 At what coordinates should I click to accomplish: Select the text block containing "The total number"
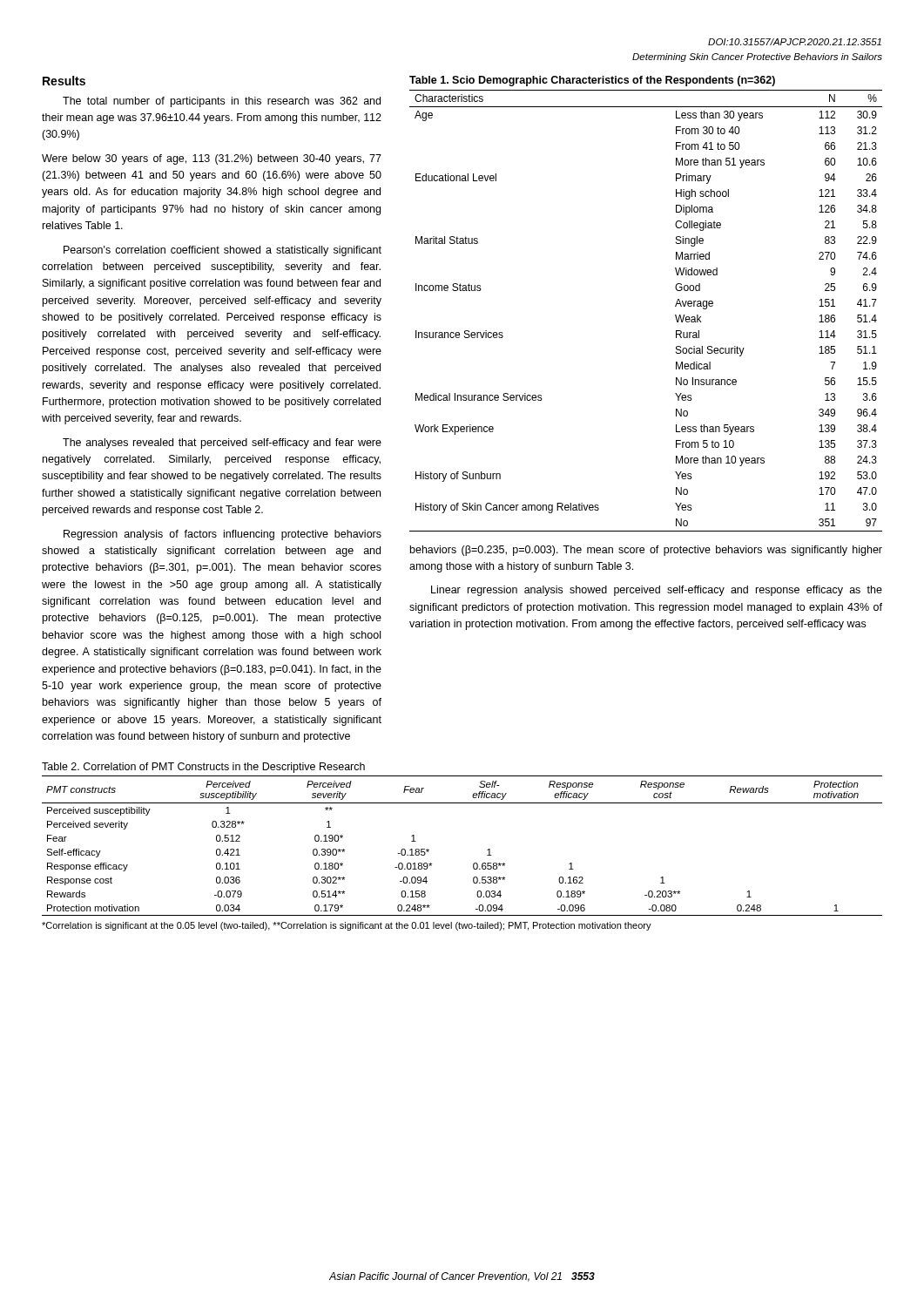[212, 117]
